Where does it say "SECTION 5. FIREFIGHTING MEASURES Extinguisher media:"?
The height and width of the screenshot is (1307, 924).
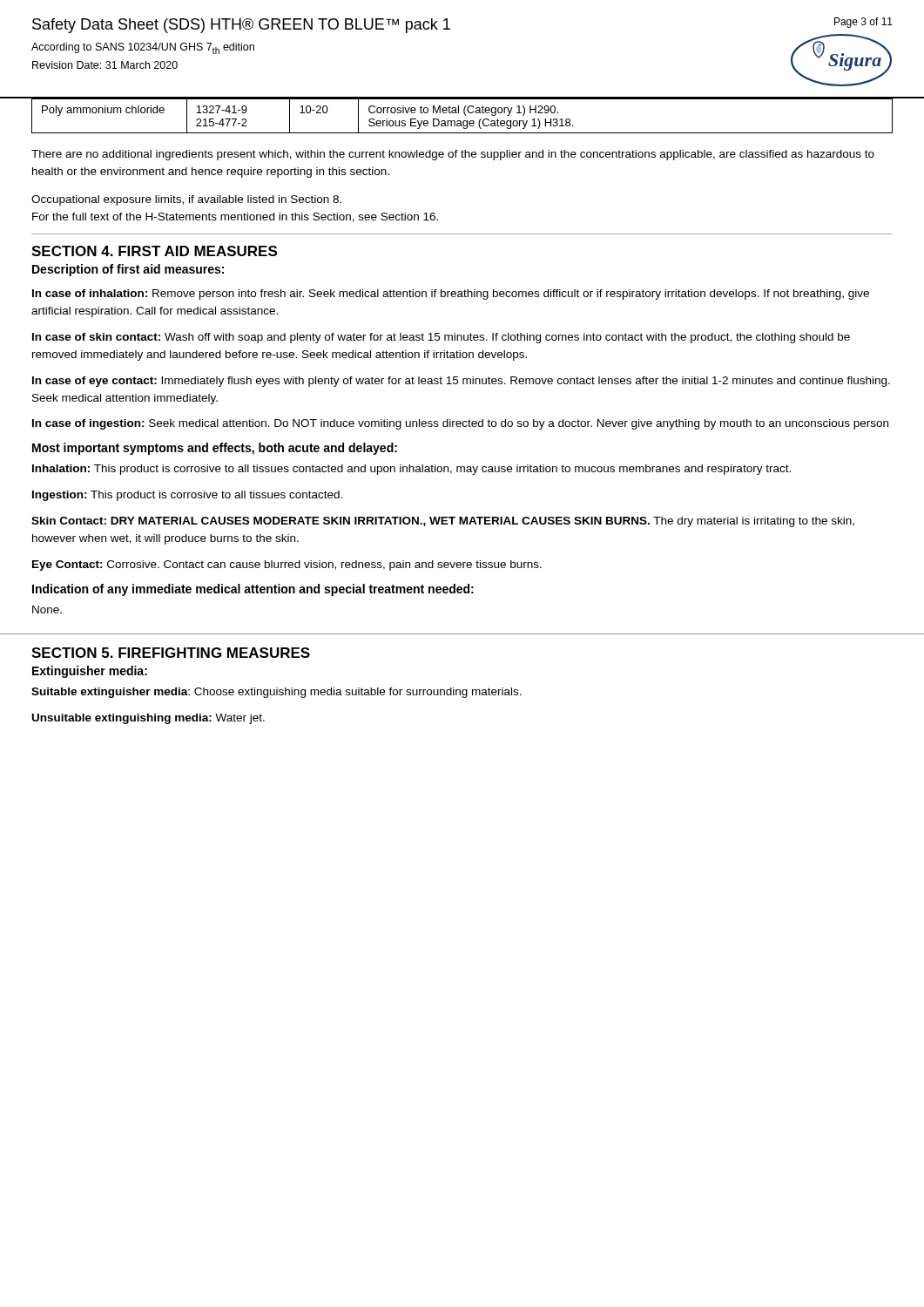point(171,653)
